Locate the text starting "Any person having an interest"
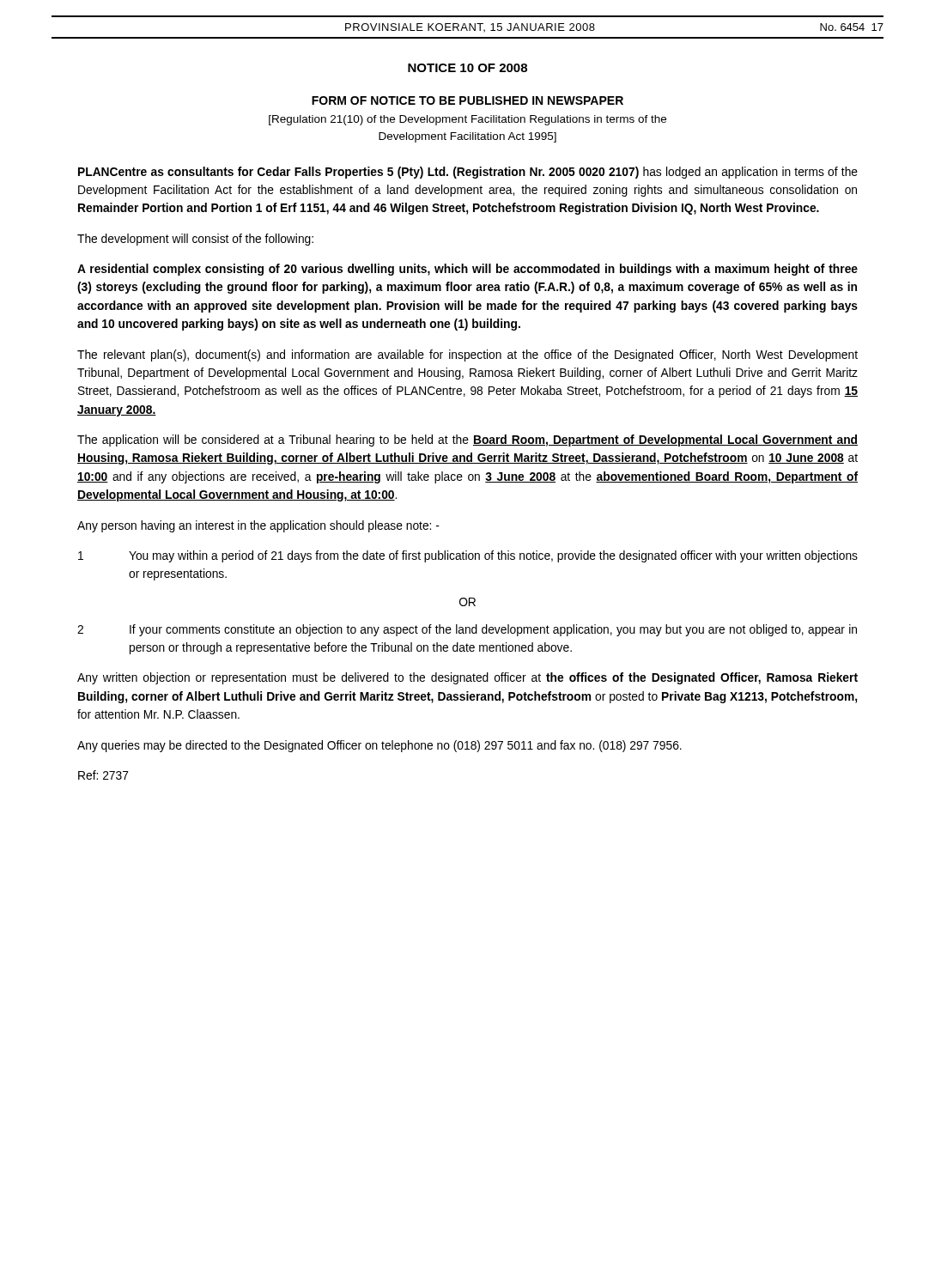The height and width of the screenshot is (1288, 935). click(x=258, y=526)
